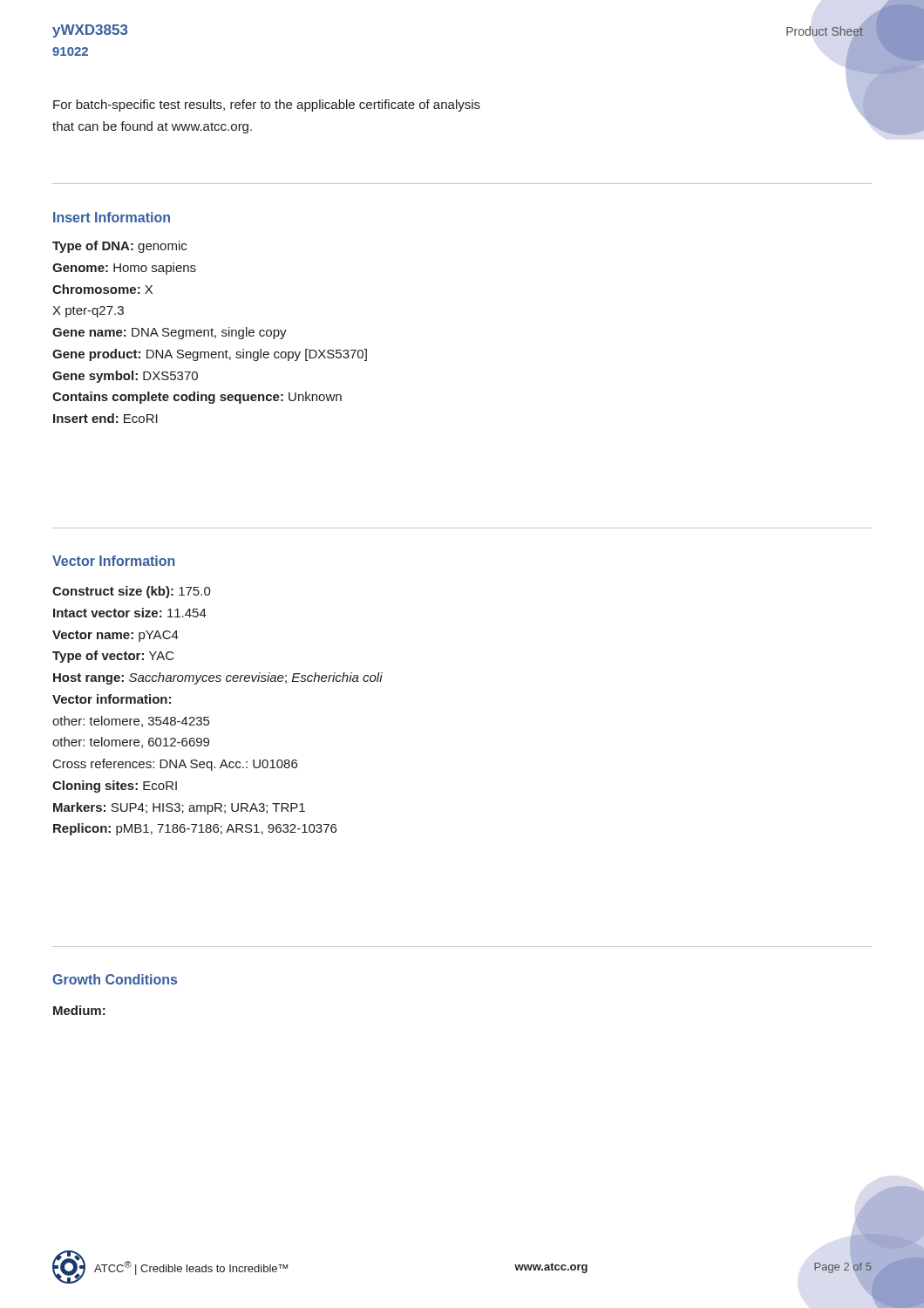Click on the element starting "Insert Information"

112,218
